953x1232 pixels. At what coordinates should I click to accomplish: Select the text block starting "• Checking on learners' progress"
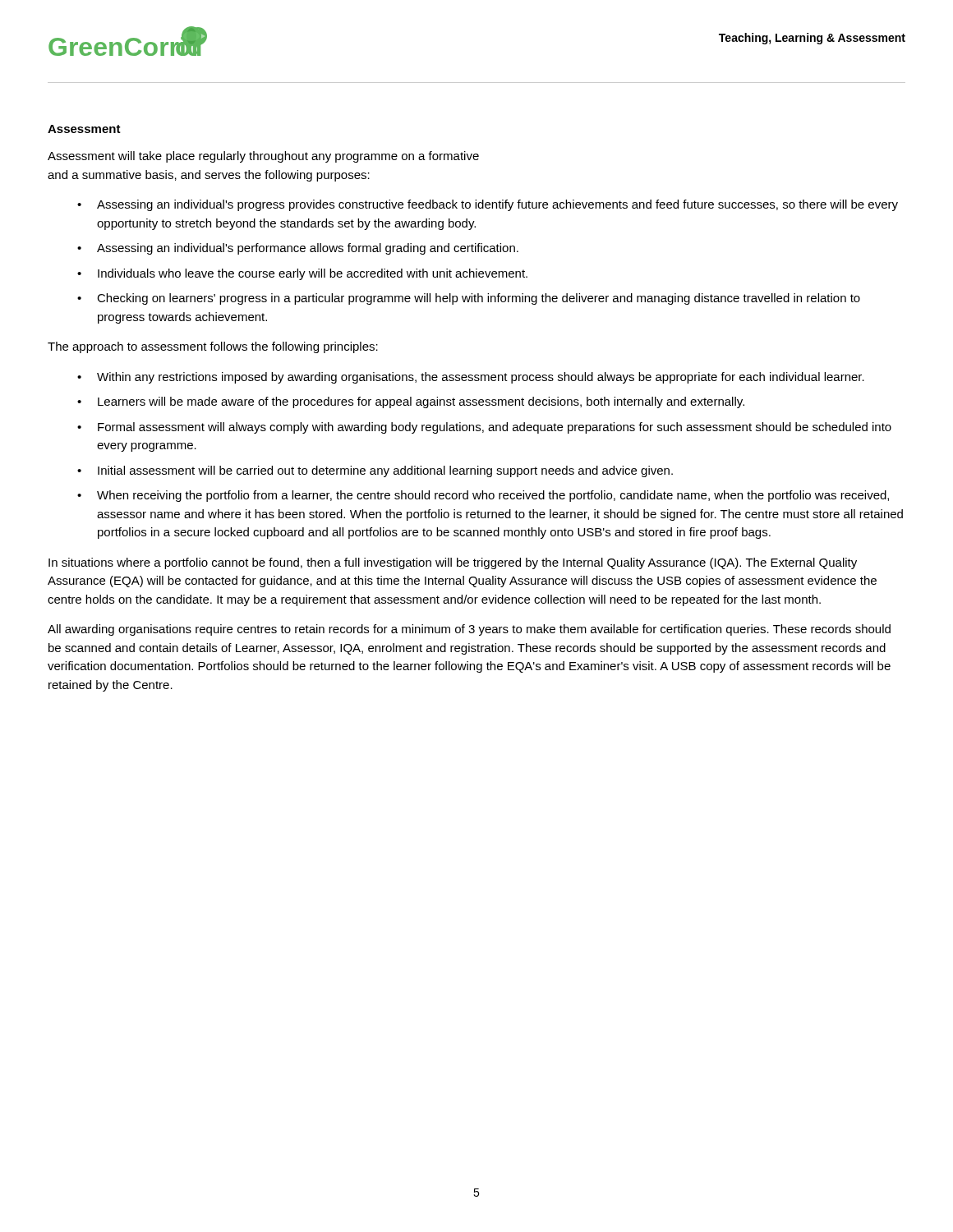click(491, 308)
